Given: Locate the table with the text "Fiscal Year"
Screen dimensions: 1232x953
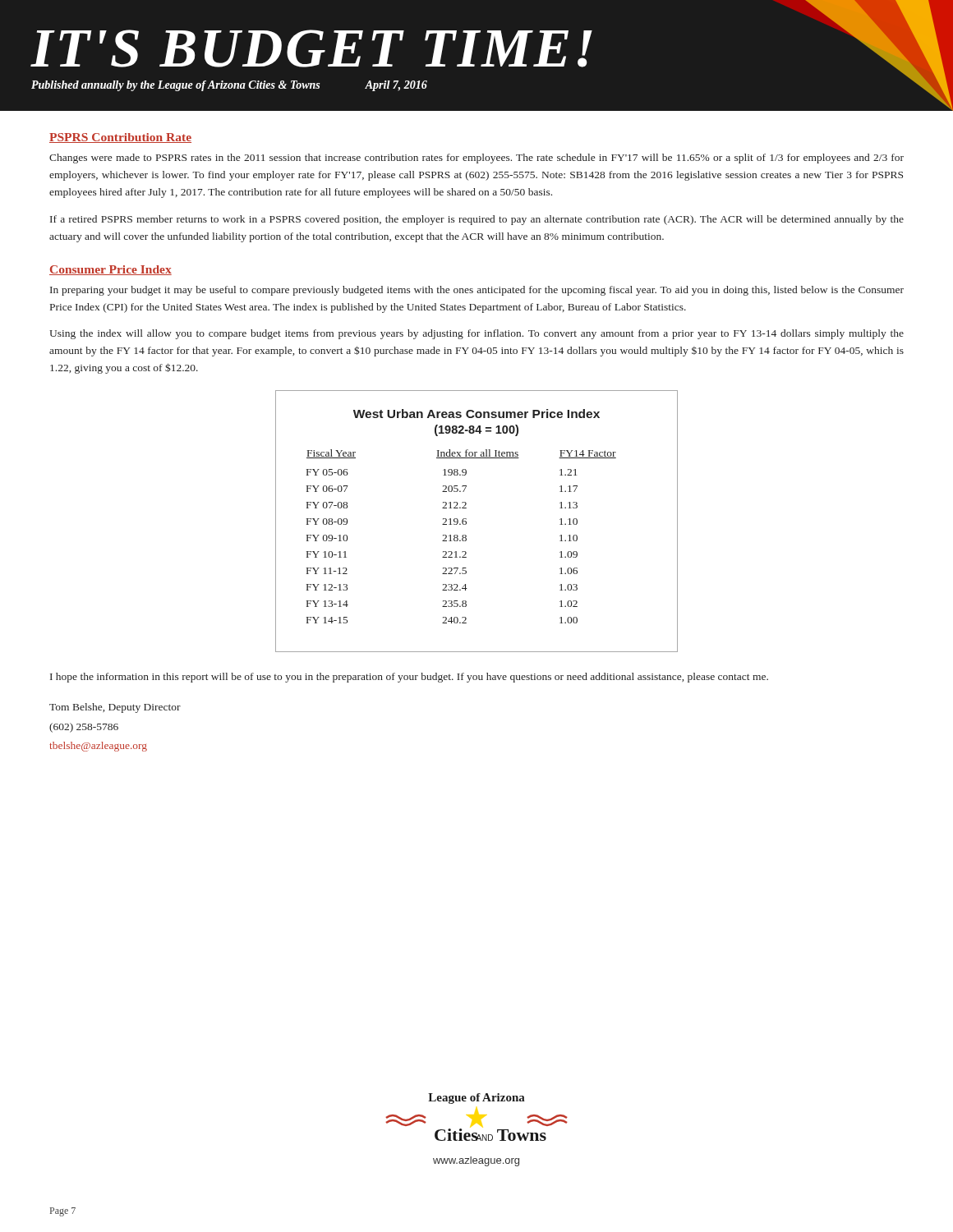Looking at the screenshot, I should click(x=476, y=521).
